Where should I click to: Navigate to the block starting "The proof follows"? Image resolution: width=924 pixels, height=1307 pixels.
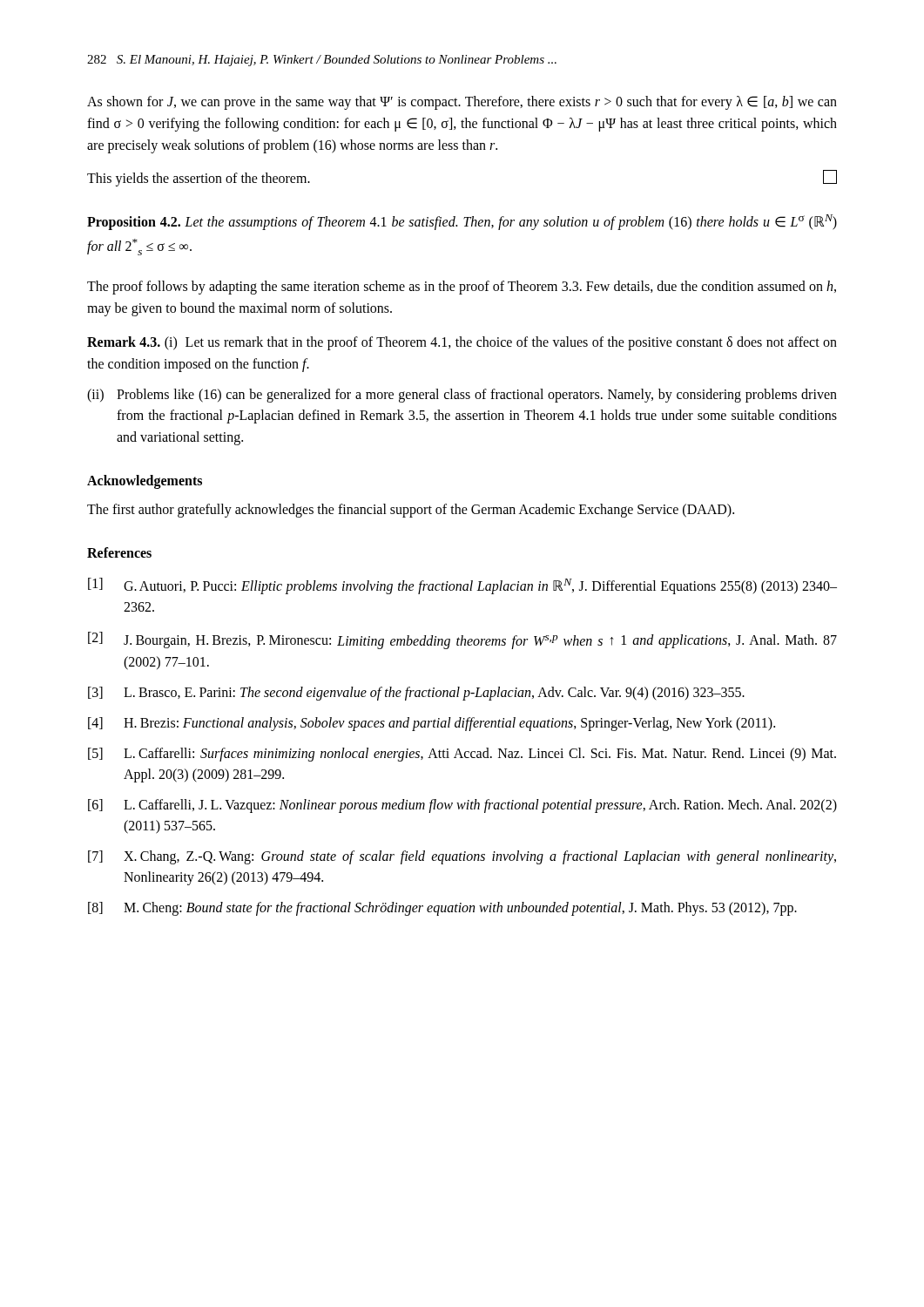point(462,298)
